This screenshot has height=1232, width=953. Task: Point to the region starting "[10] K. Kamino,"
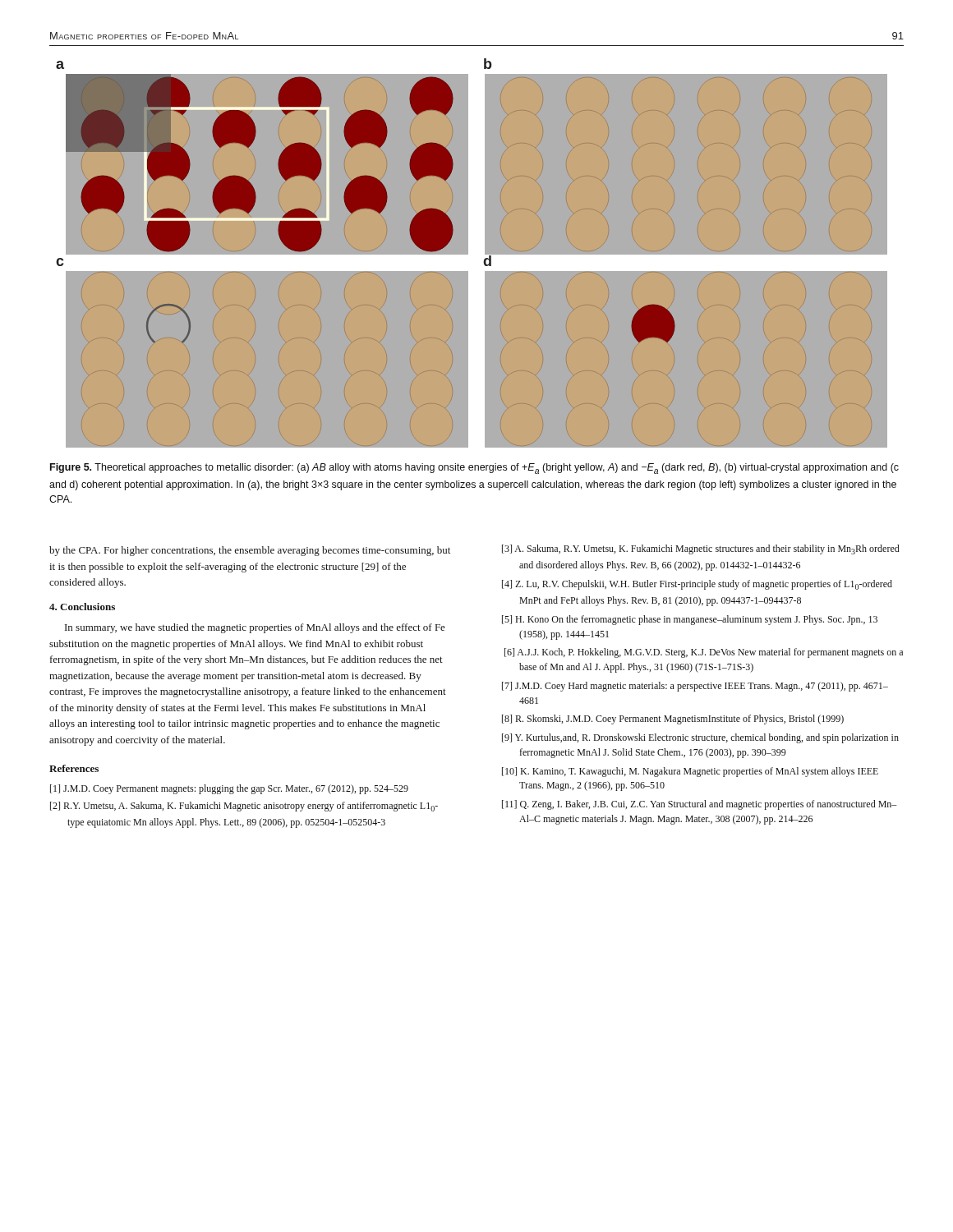point(690,778)
